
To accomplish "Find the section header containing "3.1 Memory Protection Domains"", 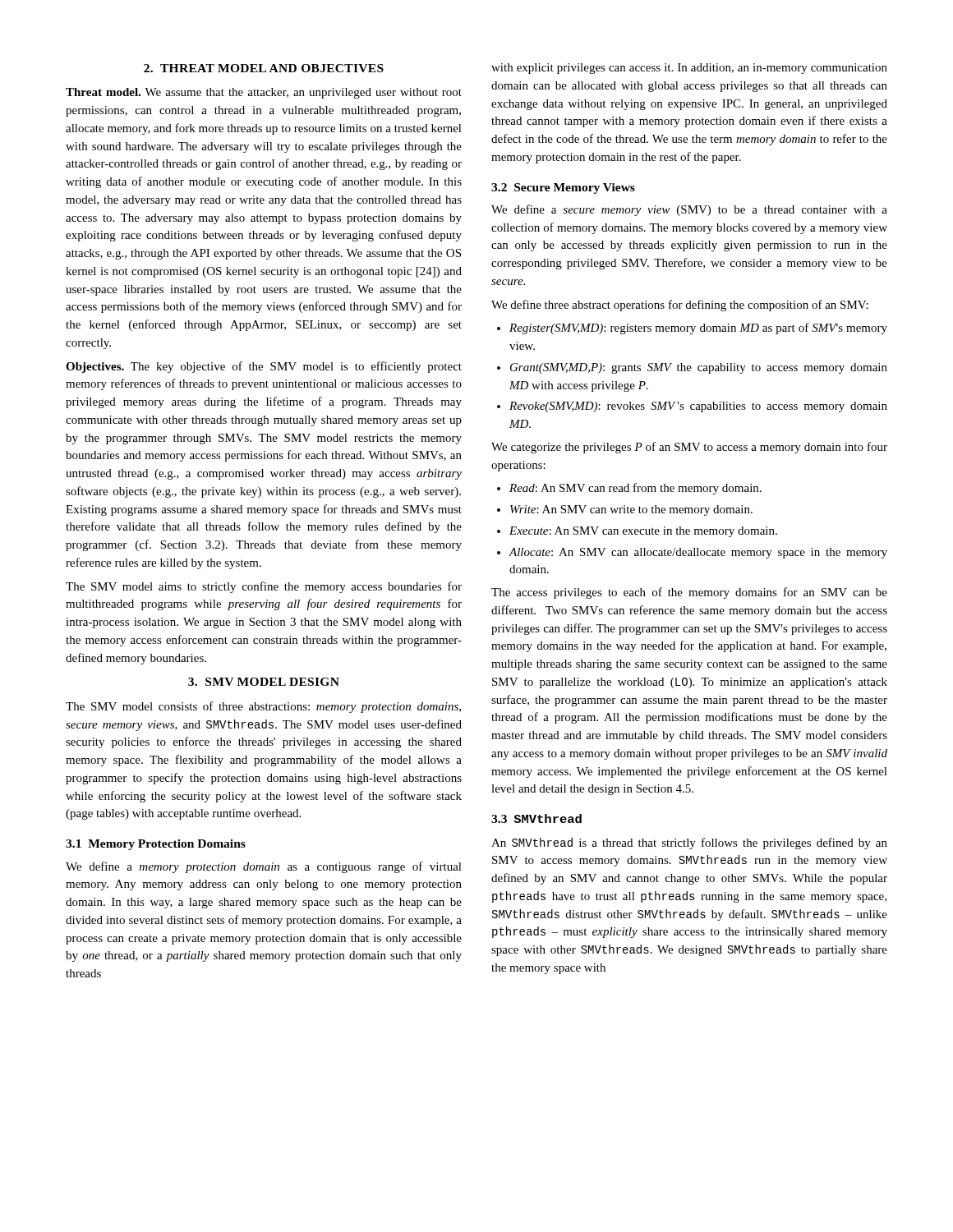I will point(156,845).
